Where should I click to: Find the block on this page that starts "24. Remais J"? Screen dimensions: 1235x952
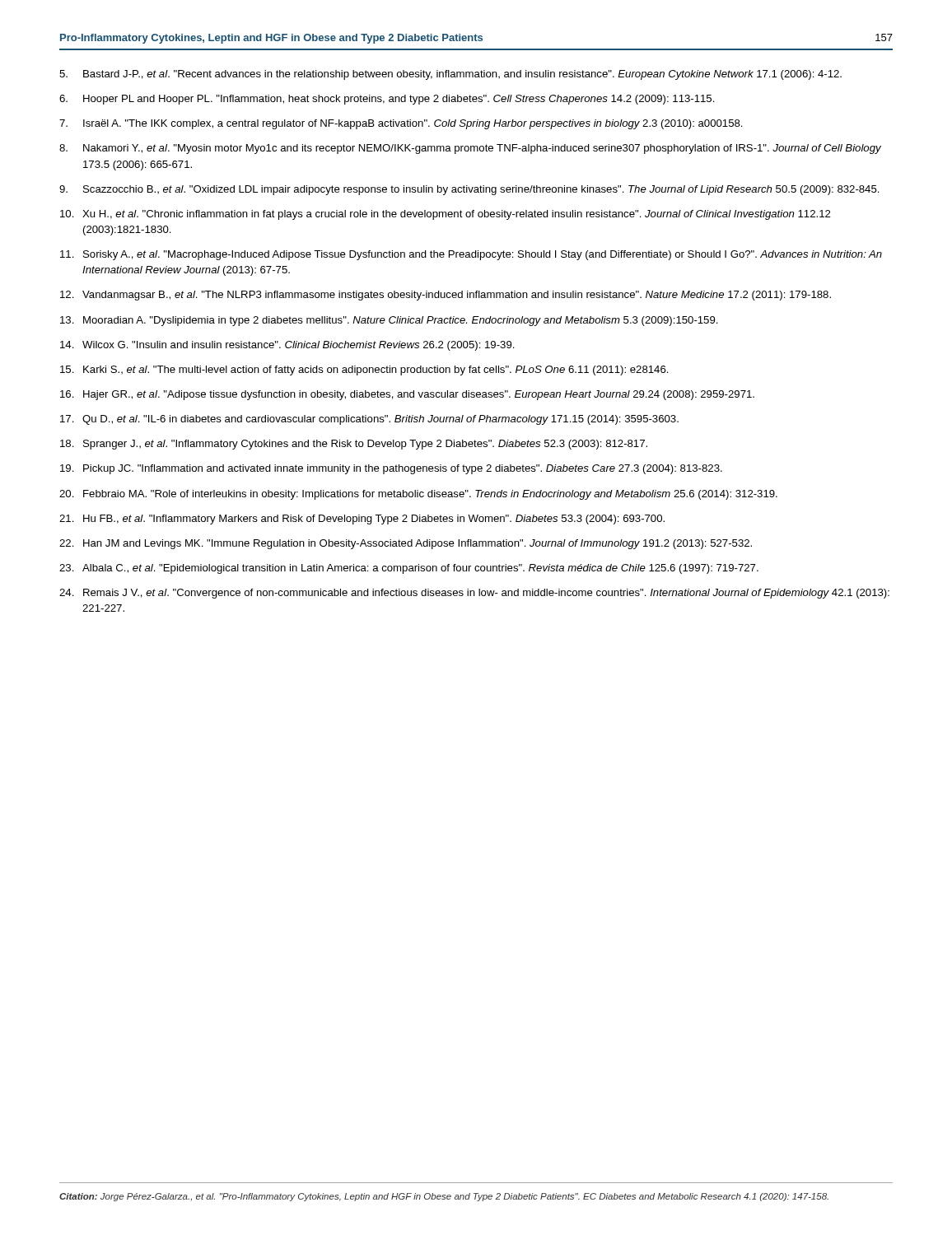point(476,600)
